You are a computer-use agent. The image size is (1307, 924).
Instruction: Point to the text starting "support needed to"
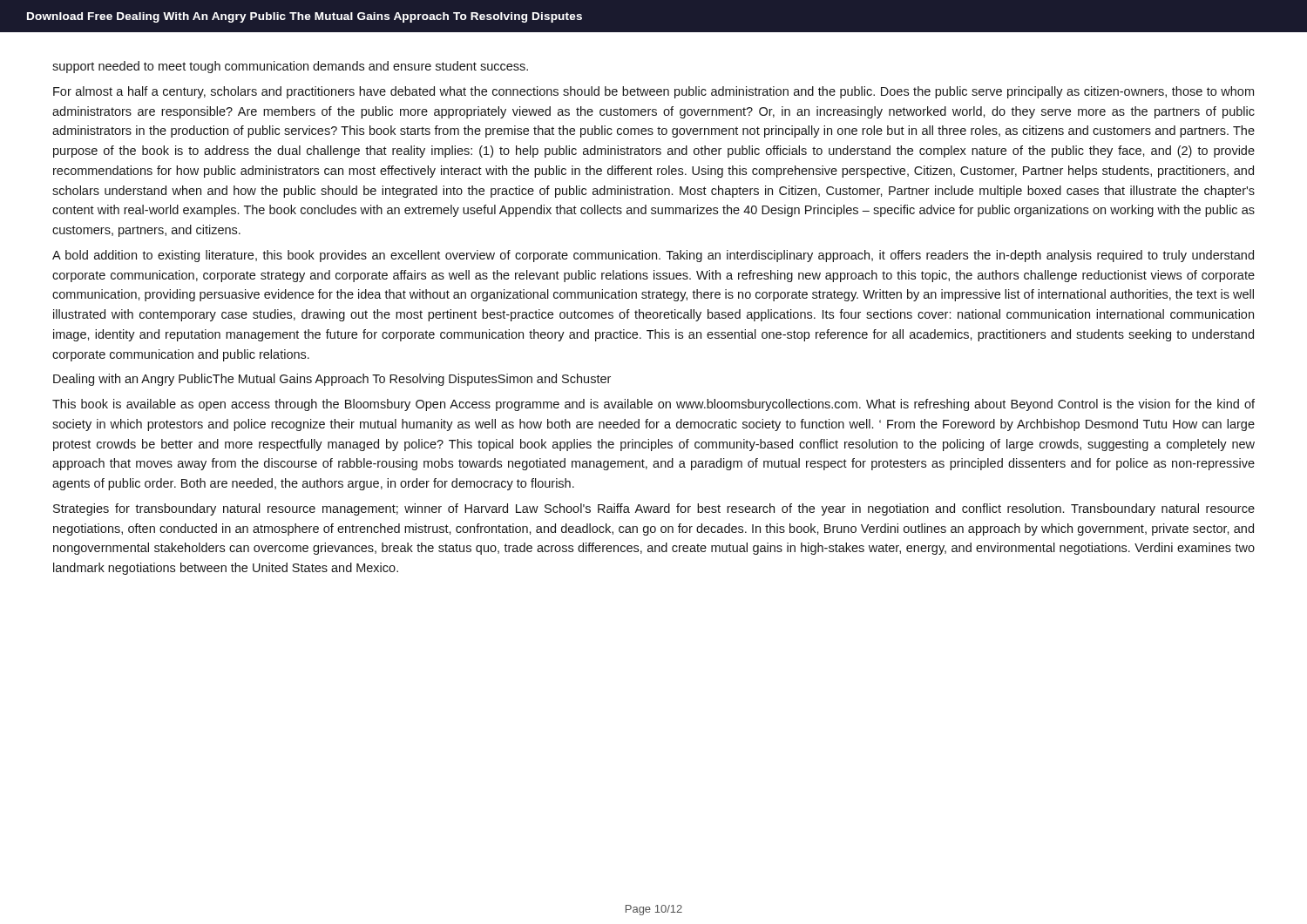(291, 66)
